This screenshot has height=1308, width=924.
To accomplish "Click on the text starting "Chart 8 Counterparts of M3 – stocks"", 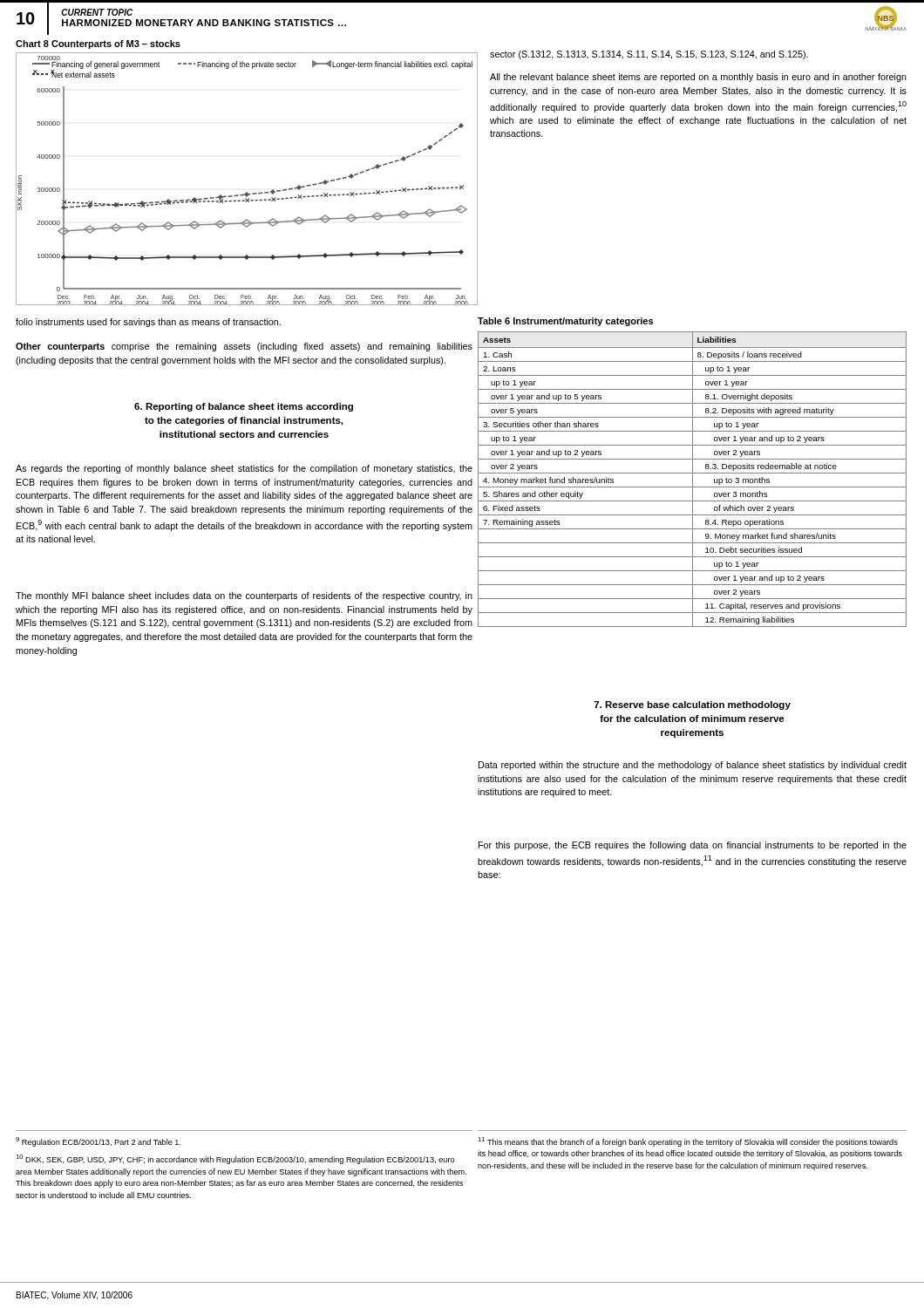I will (98, 44).
